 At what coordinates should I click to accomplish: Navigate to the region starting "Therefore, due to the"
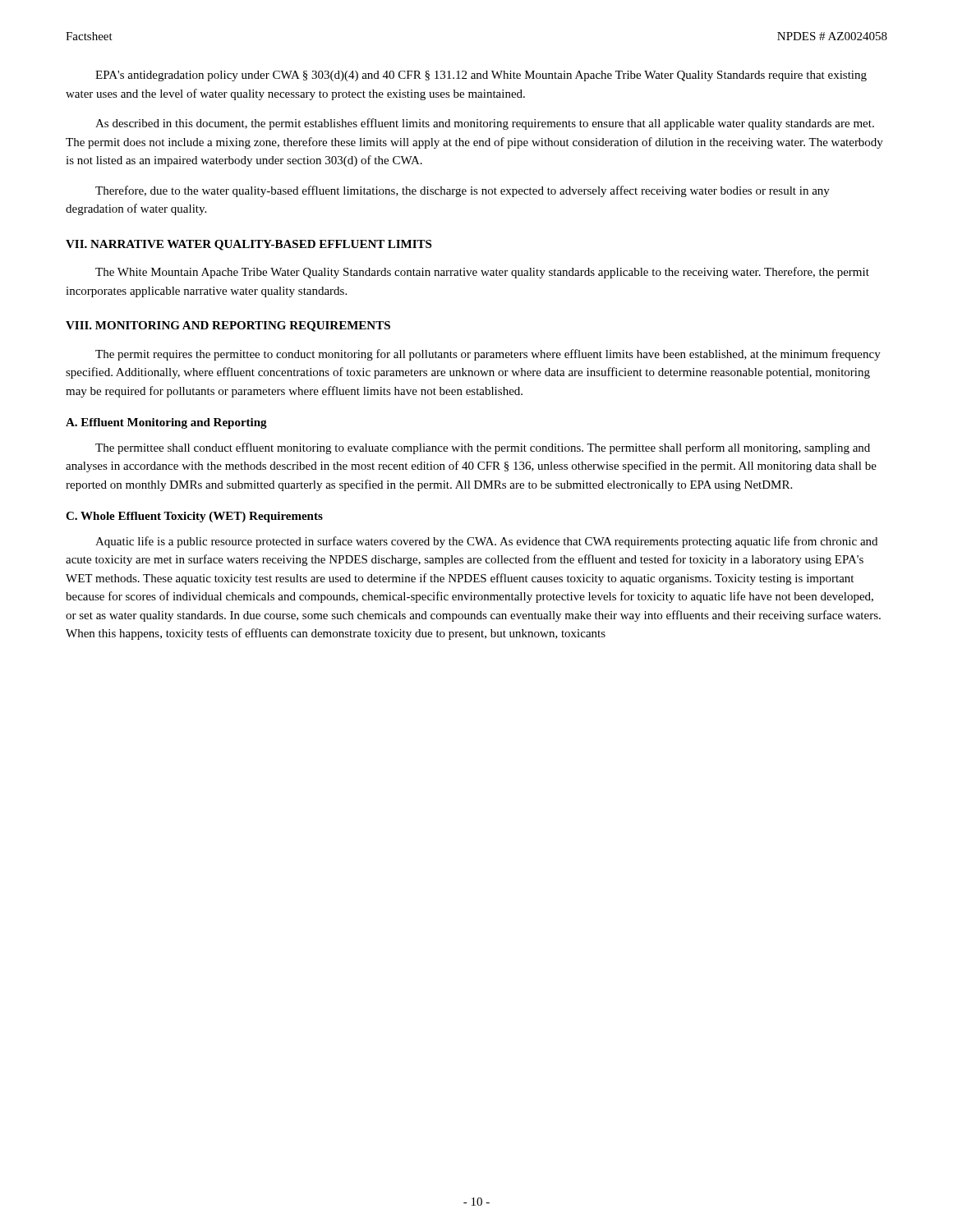[x=476, y=200]
